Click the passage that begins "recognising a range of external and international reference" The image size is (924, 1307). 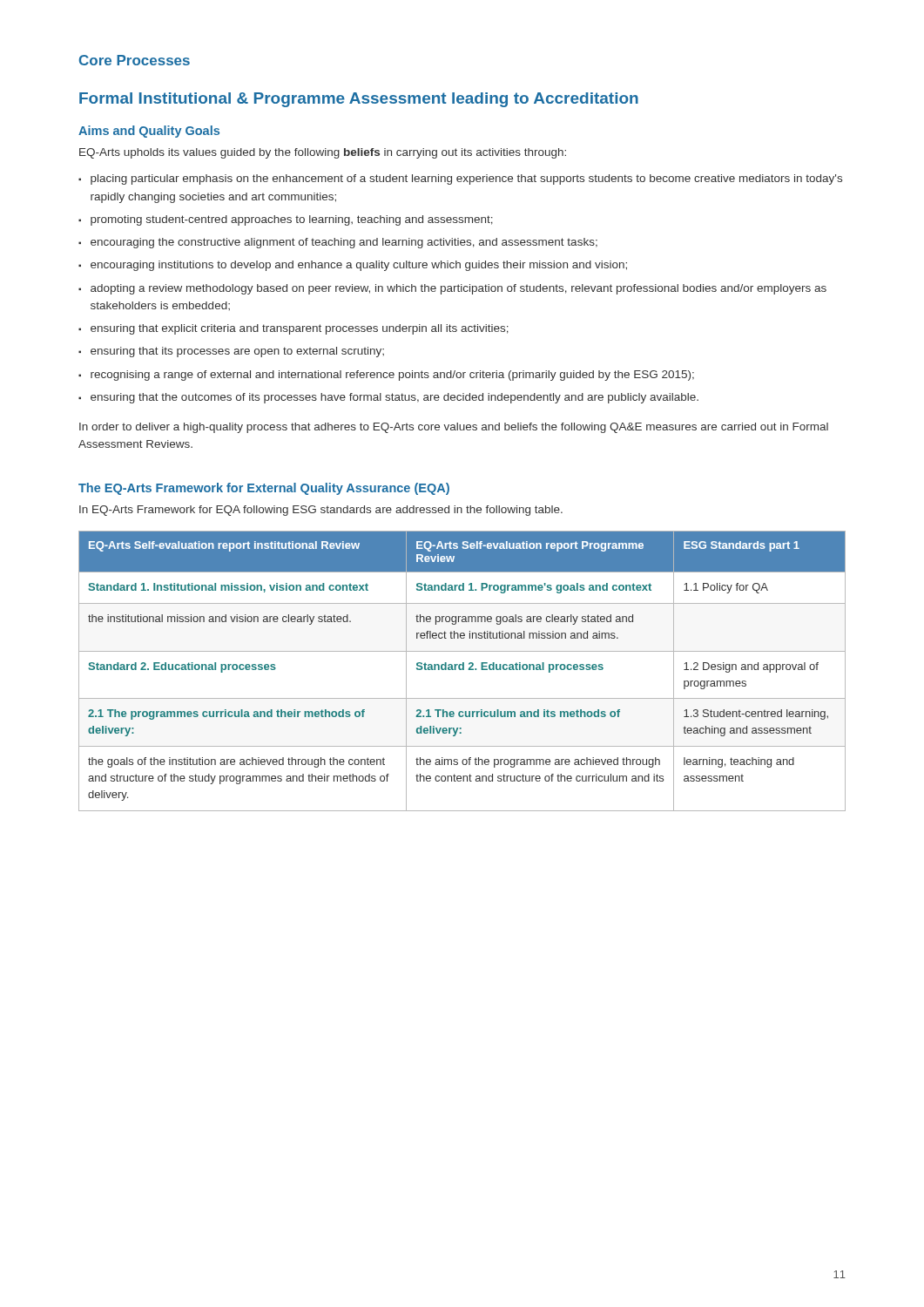(462, 374)
